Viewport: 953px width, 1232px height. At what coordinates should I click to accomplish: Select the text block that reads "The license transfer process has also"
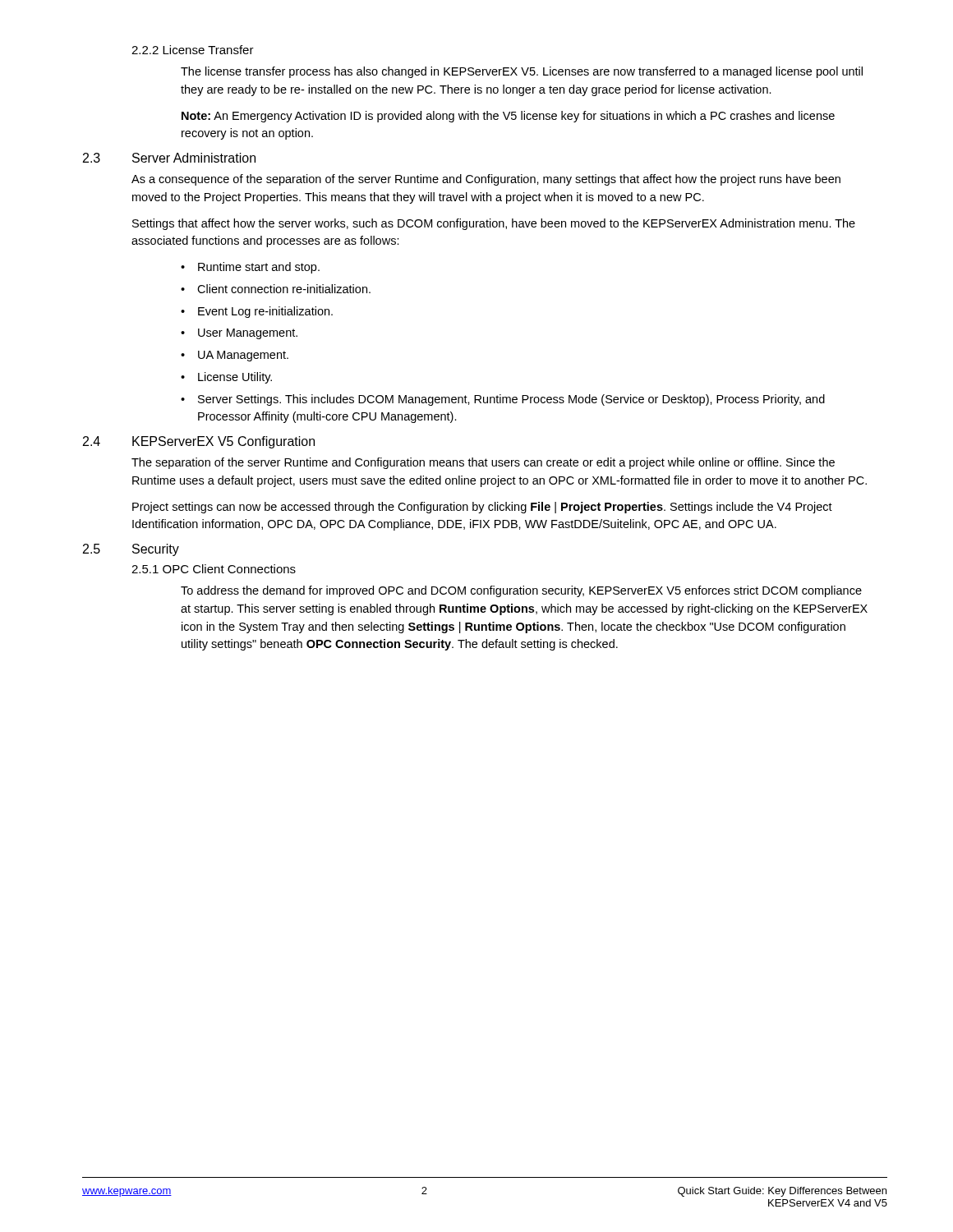click(522, 80)
